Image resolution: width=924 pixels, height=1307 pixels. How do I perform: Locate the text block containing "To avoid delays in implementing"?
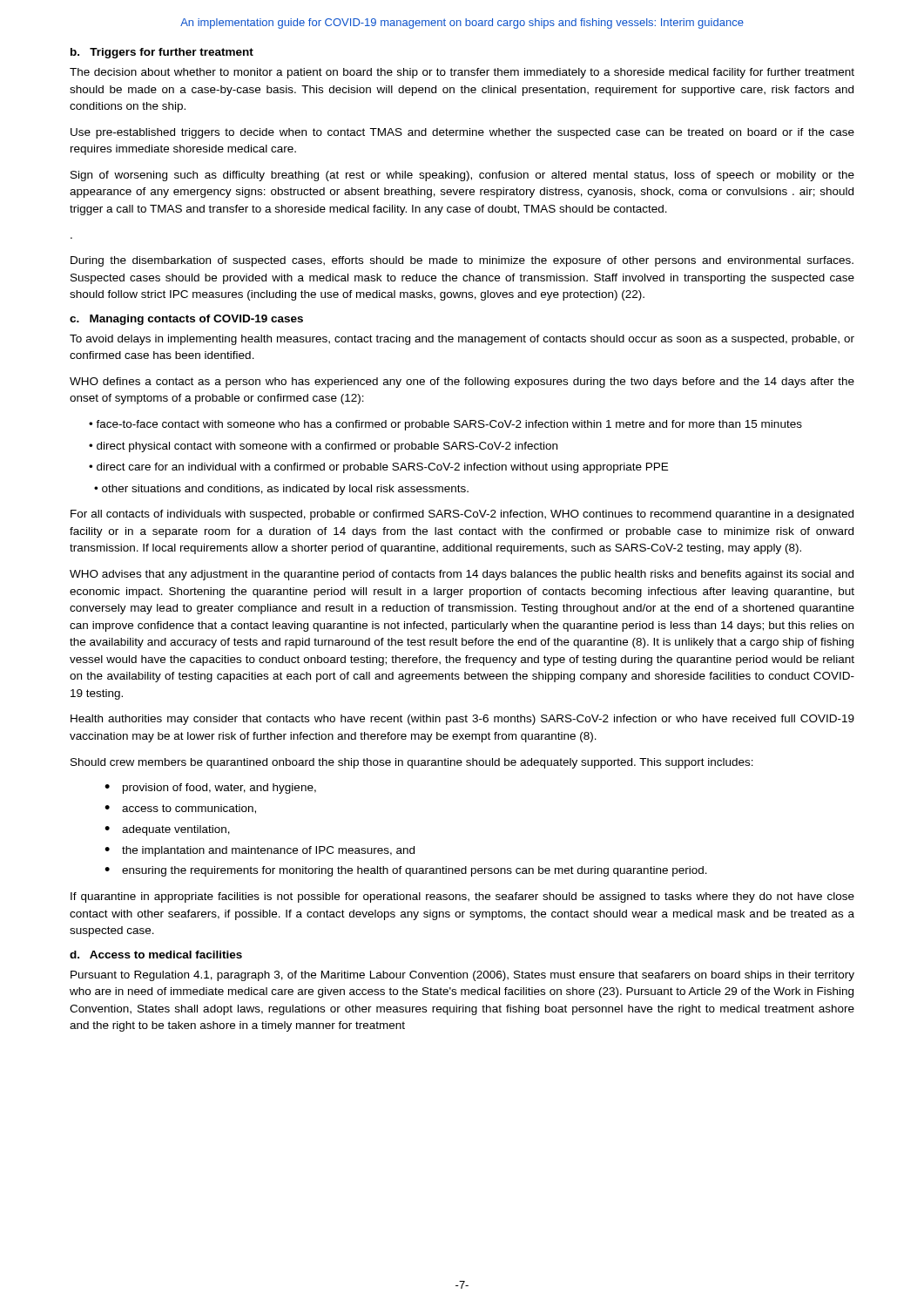462,347
